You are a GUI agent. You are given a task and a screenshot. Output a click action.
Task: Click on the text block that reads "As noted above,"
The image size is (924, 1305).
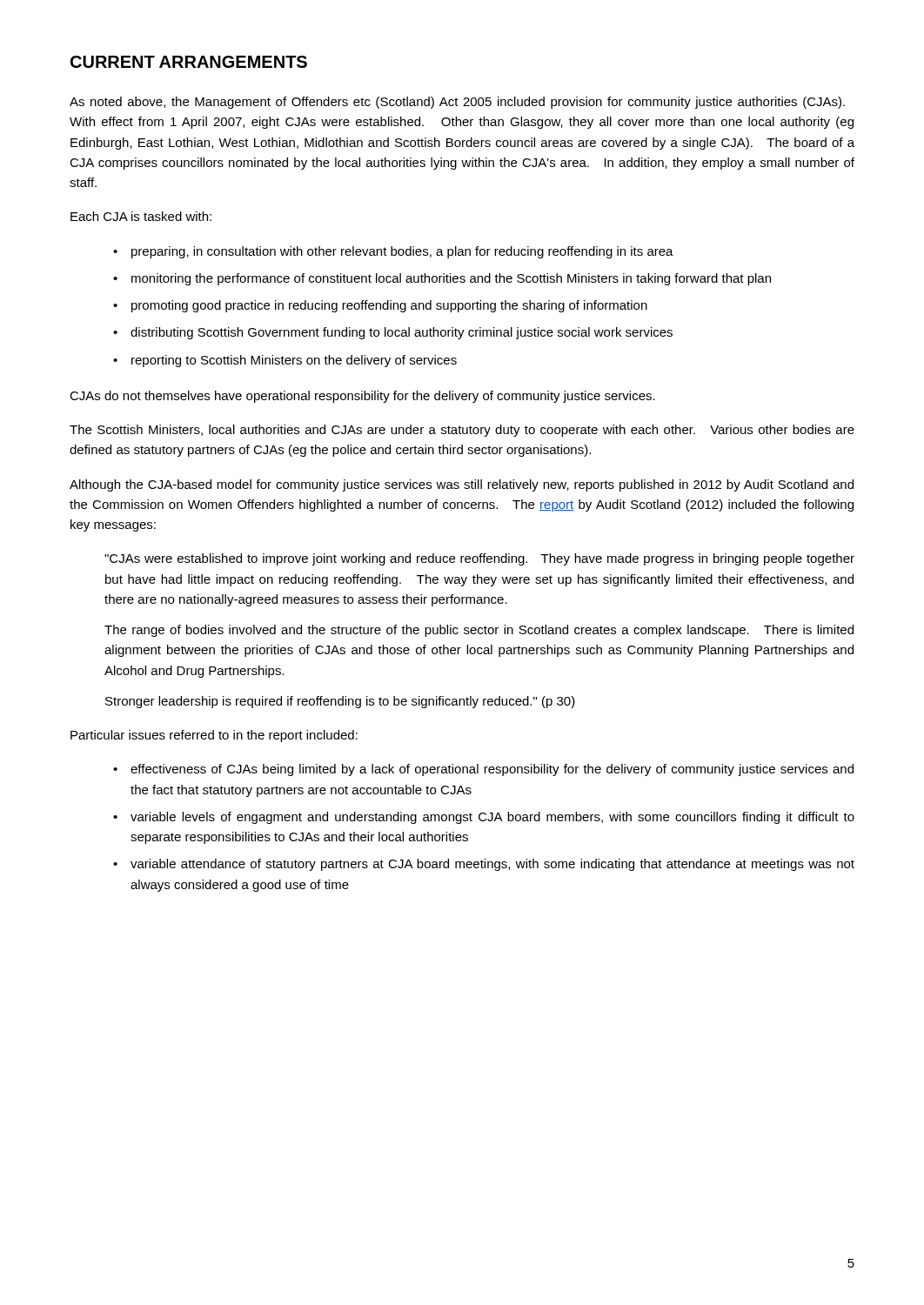[x=462, y=142]
